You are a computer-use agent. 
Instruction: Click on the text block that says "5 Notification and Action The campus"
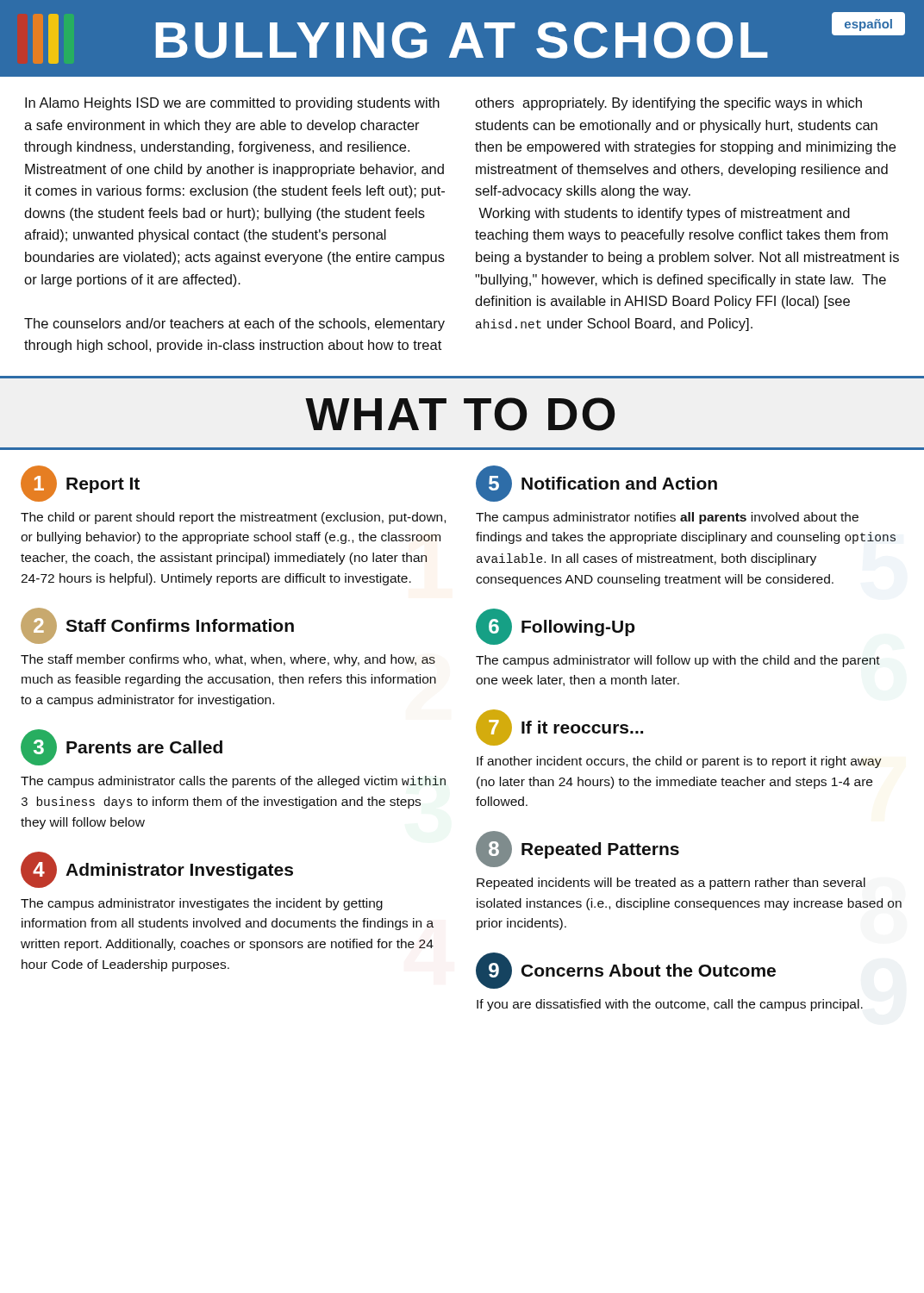pos(693,531)
